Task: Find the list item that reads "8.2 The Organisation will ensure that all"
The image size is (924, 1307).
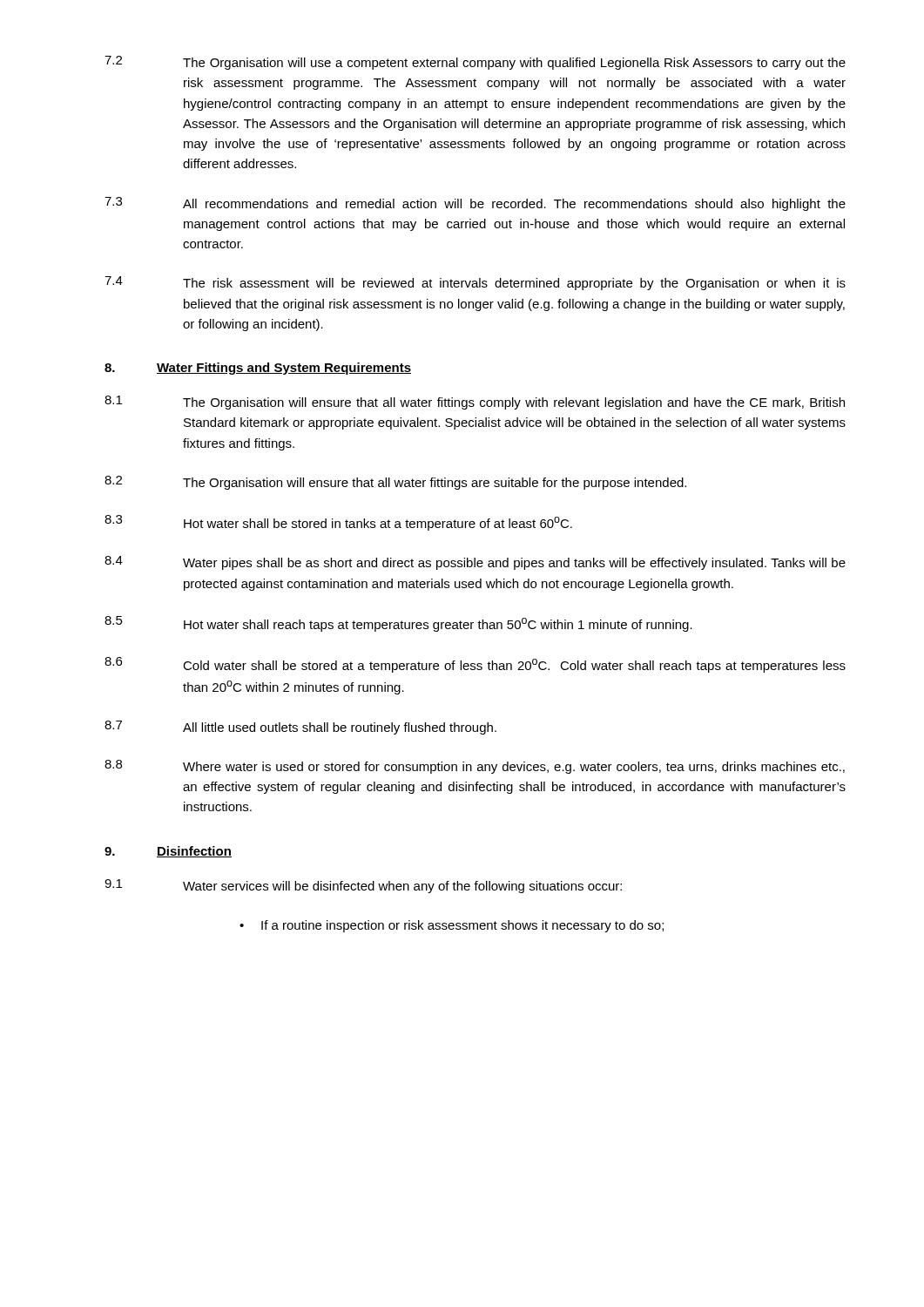Action: [475, 482]
